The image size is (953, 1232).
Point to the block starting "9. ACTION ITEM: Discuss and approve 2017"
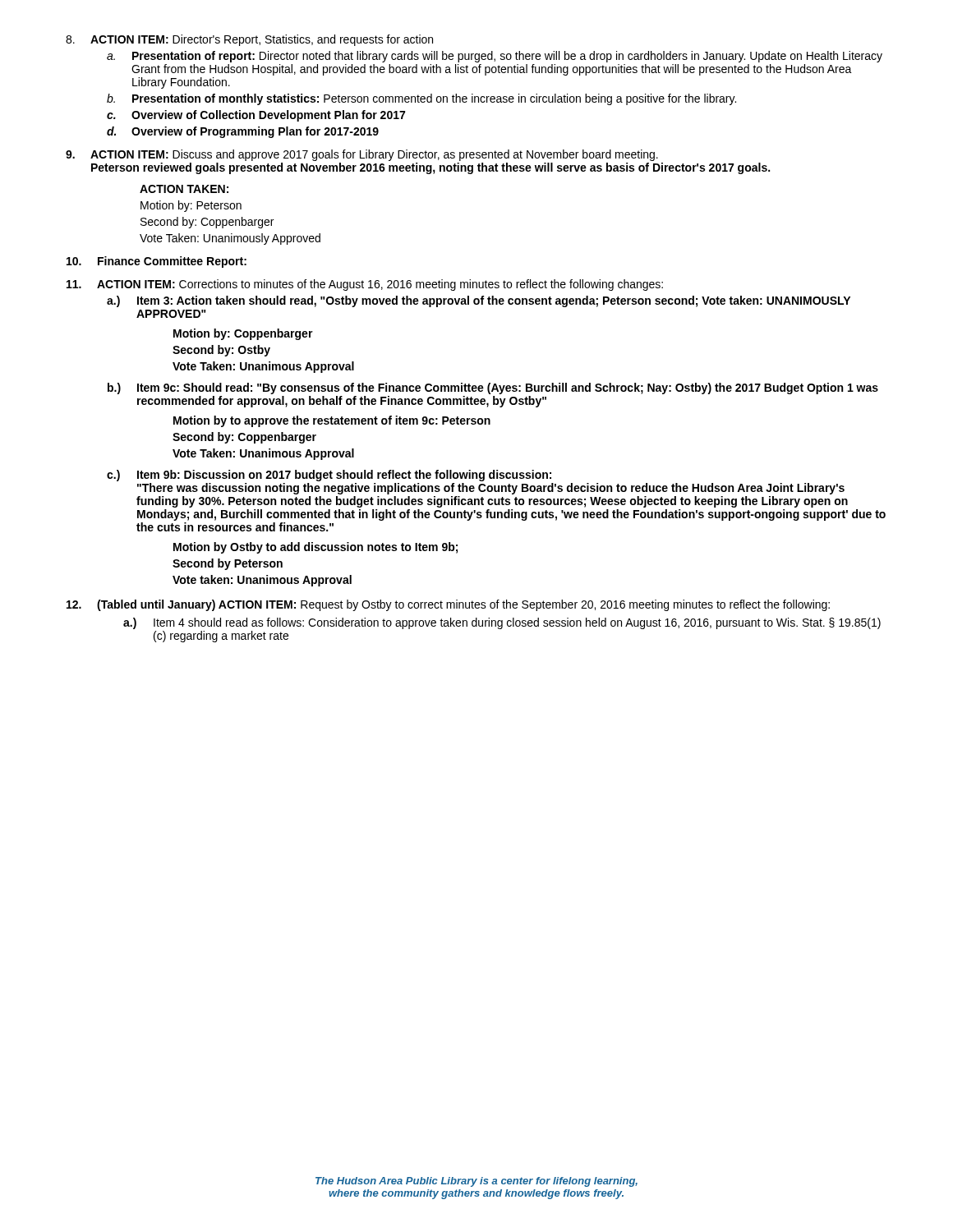(x=418, y=161)
